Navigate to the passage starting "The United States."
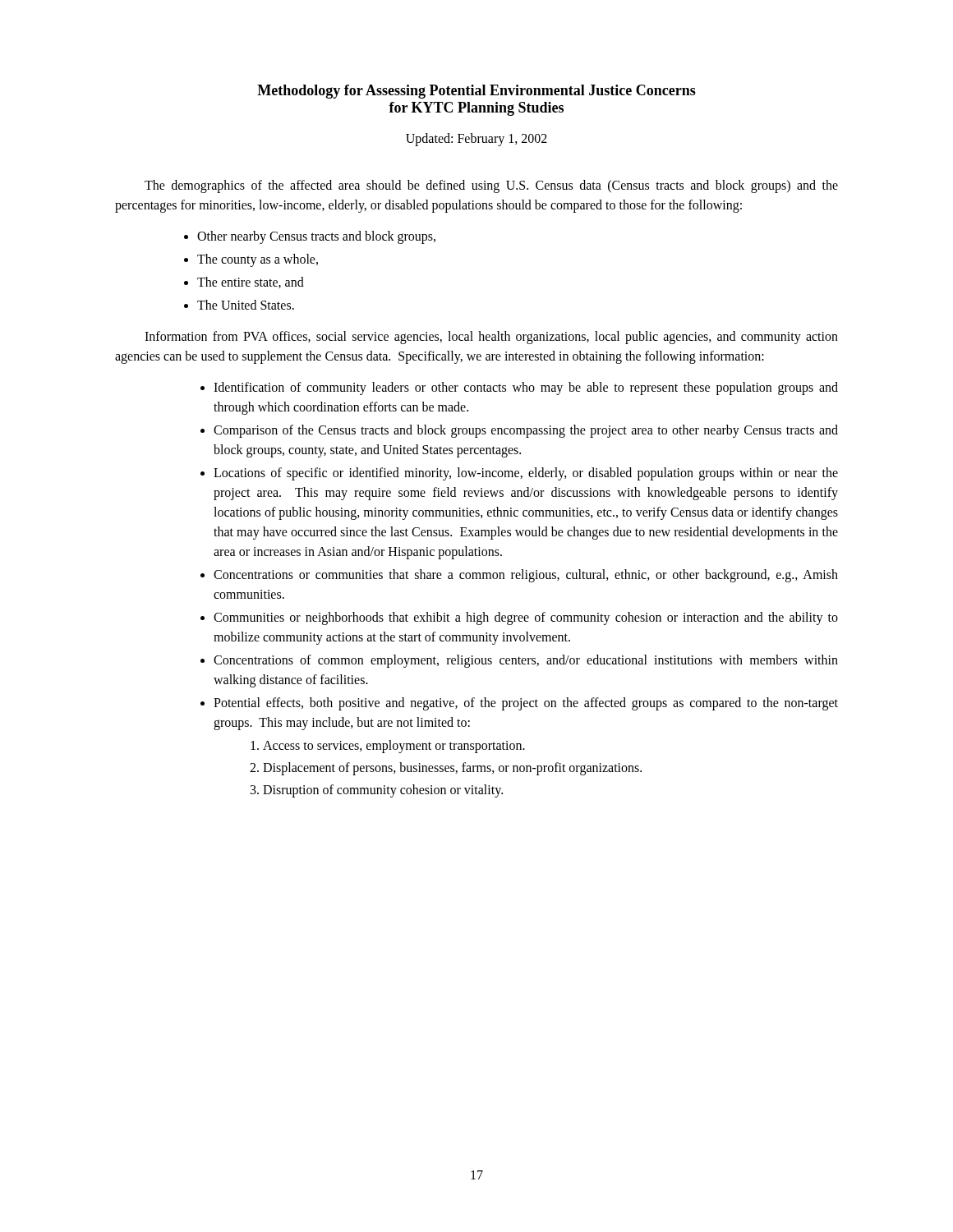Screen dimensions: 1232x953 (x=246, y=305)
